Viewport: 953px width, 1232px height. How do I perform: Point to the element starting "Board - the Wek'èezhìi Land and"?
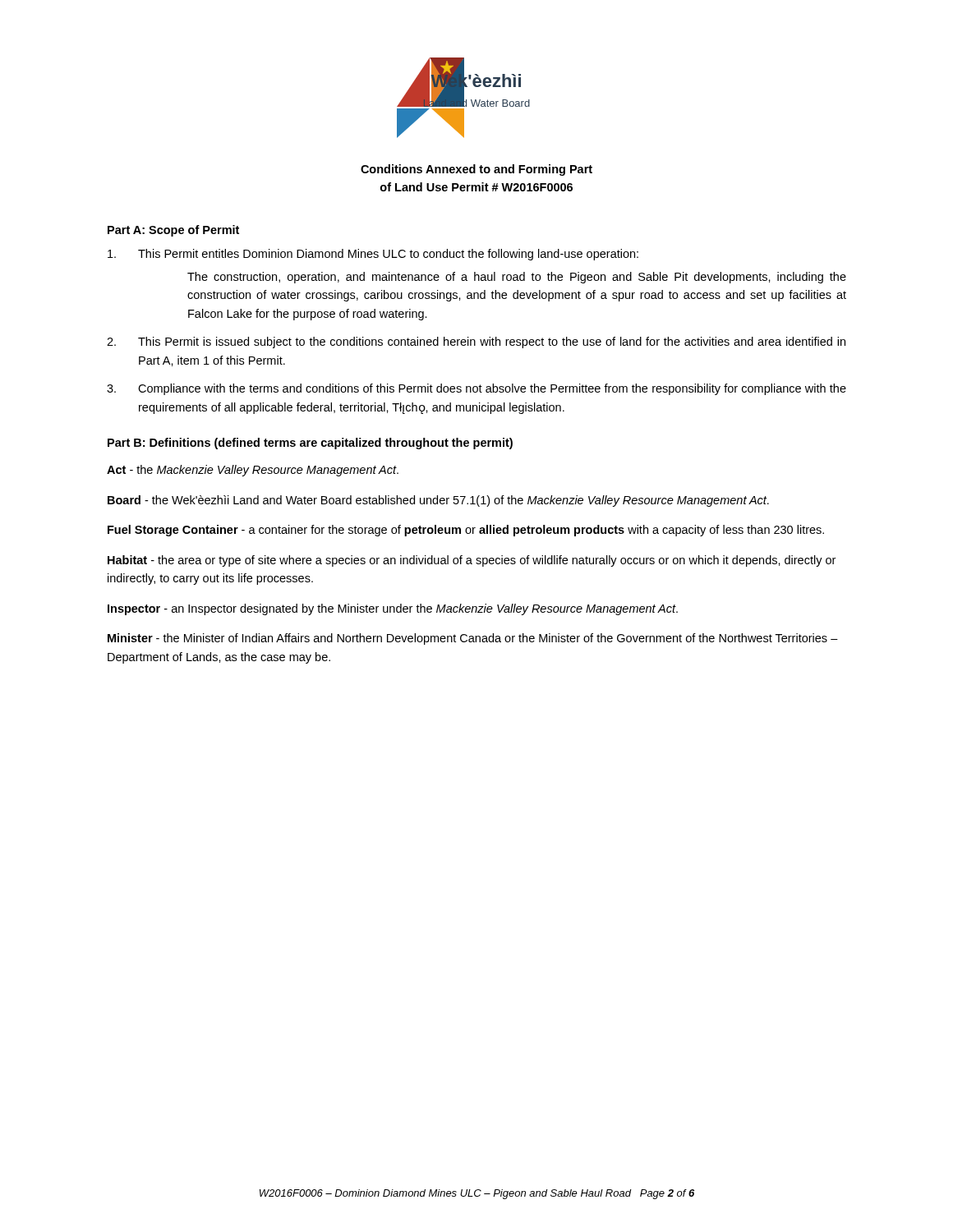coord(438,500)
